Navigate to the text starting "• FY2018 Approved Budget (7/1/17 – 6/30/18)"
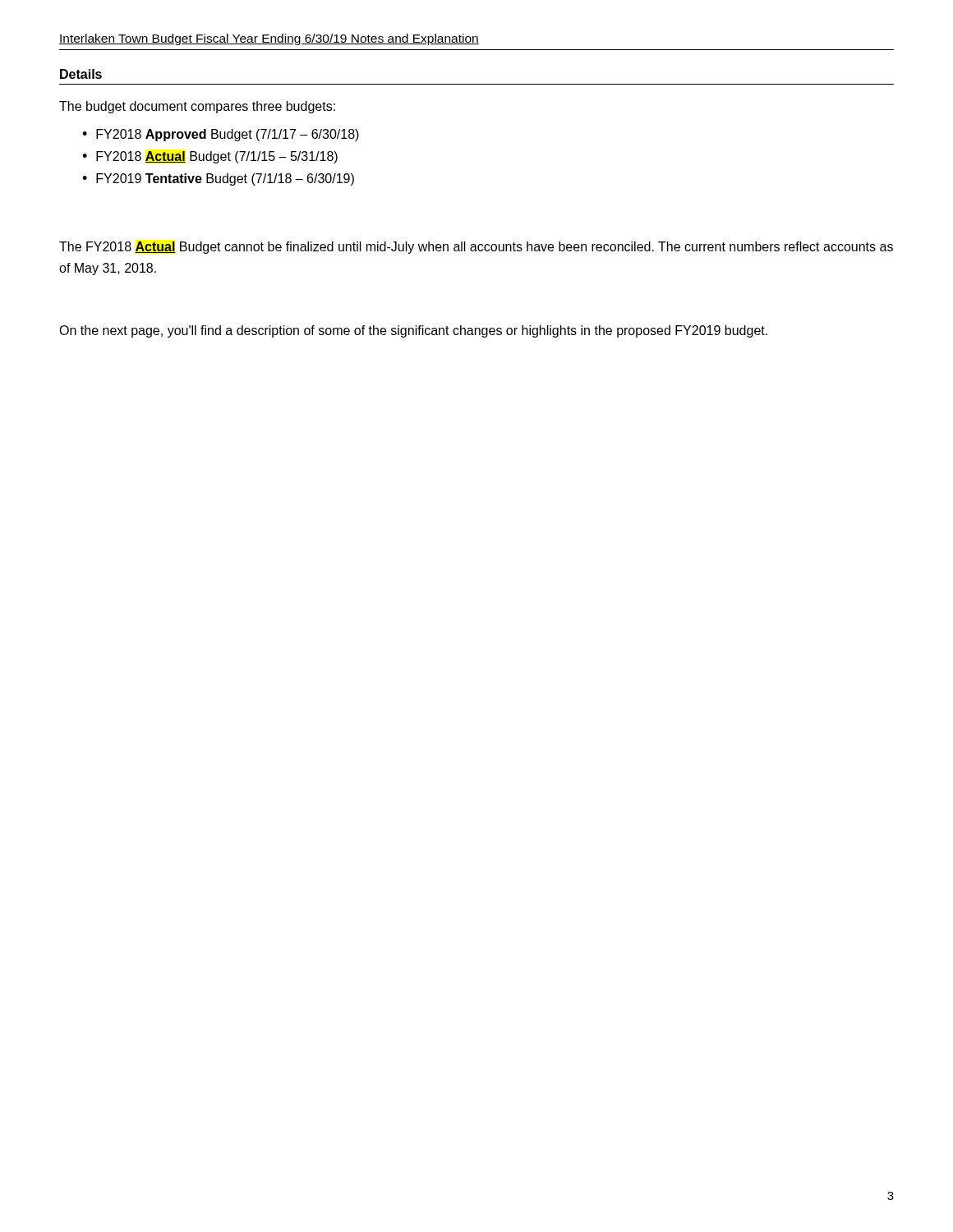 pyautogui.click(x=221, y=134)
